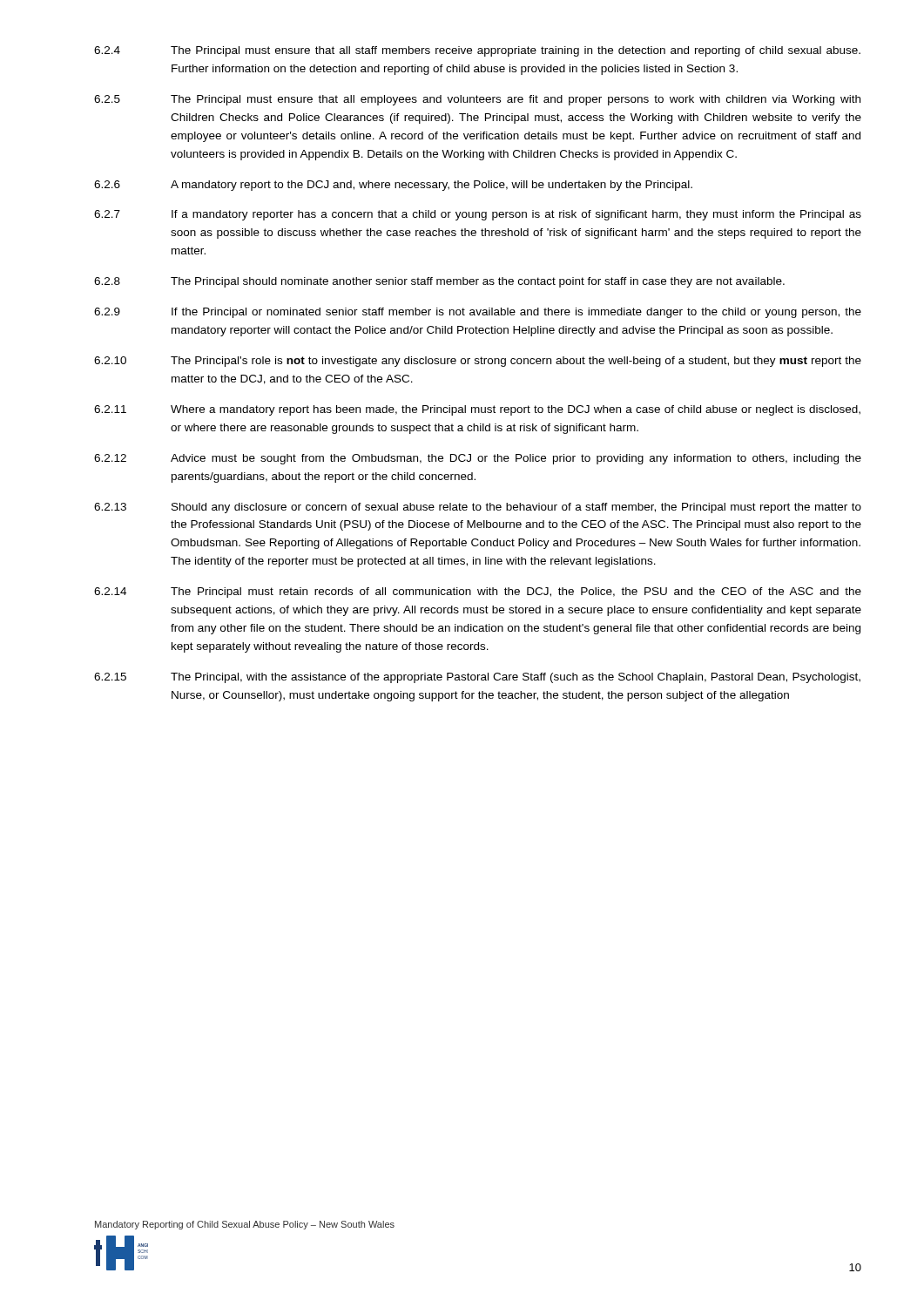
Task: Point to the text starting "6.2.4 The Principal must ensure"
Action: [x=478, y=60]
